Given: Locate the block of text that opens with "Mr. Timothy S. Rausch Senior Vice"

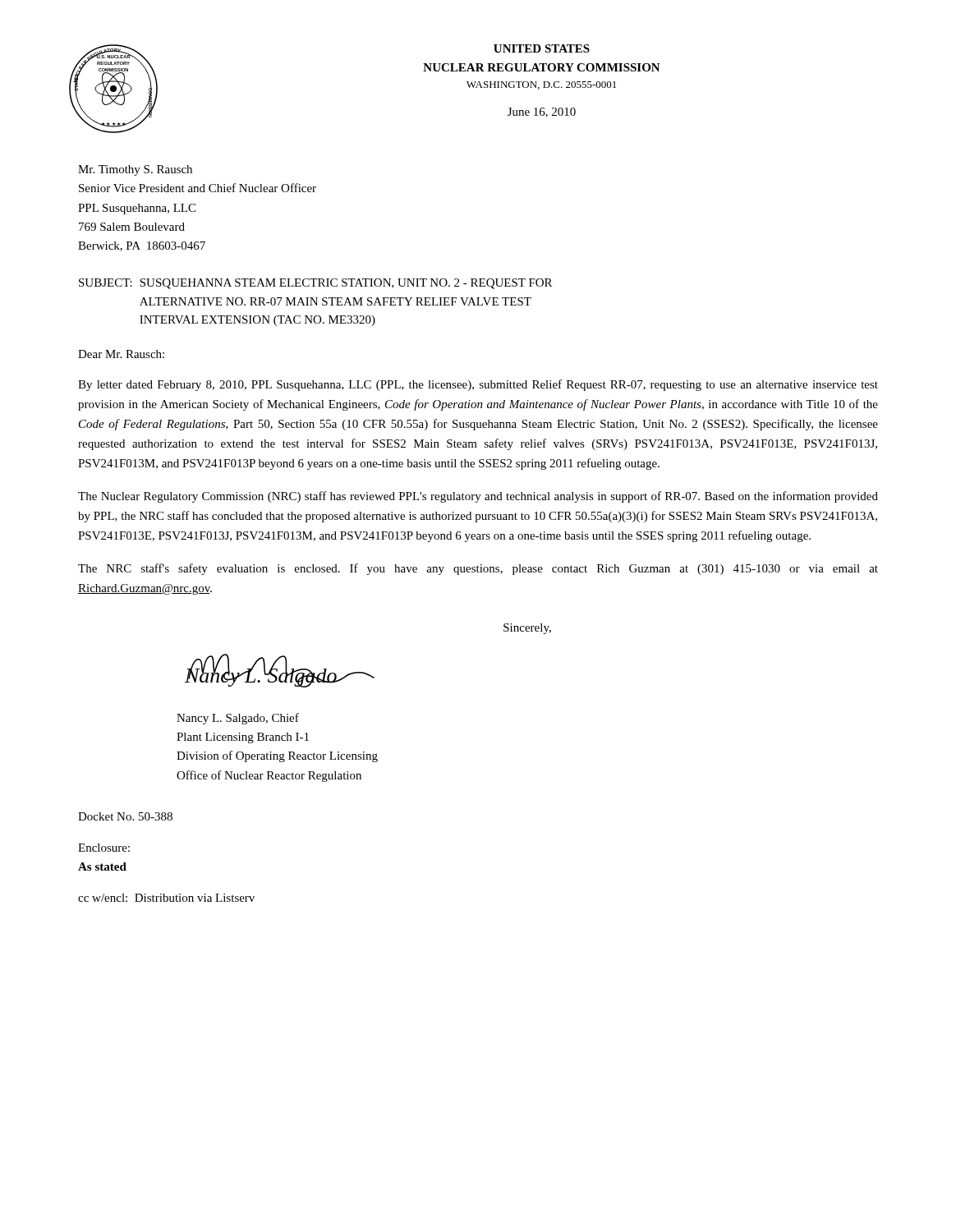Looking at the screenshot, I should pyautogui.click(x=197, y=207).
